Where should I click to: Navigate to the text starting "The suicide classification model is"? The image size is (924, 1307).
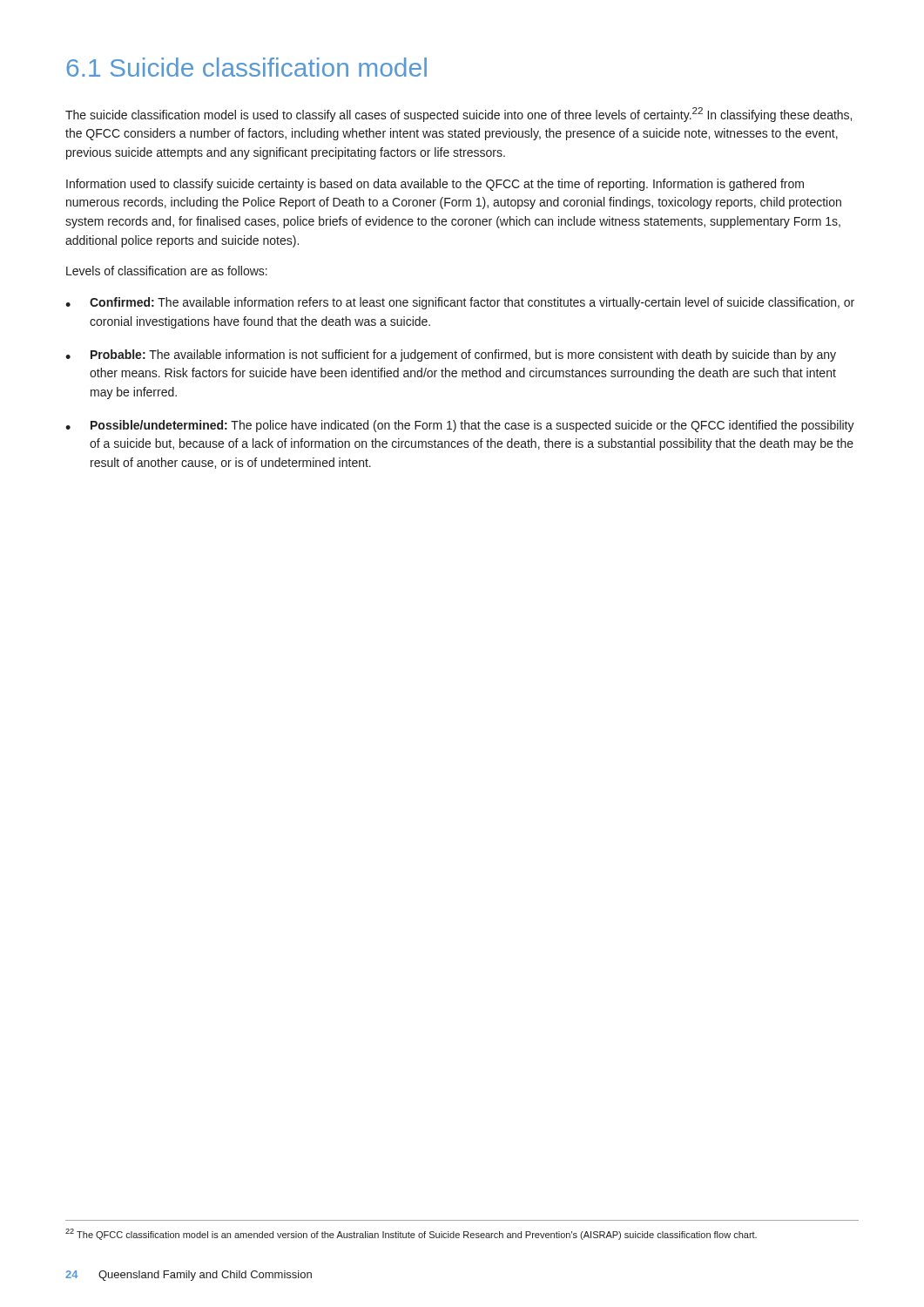click(x=459, y=132)
